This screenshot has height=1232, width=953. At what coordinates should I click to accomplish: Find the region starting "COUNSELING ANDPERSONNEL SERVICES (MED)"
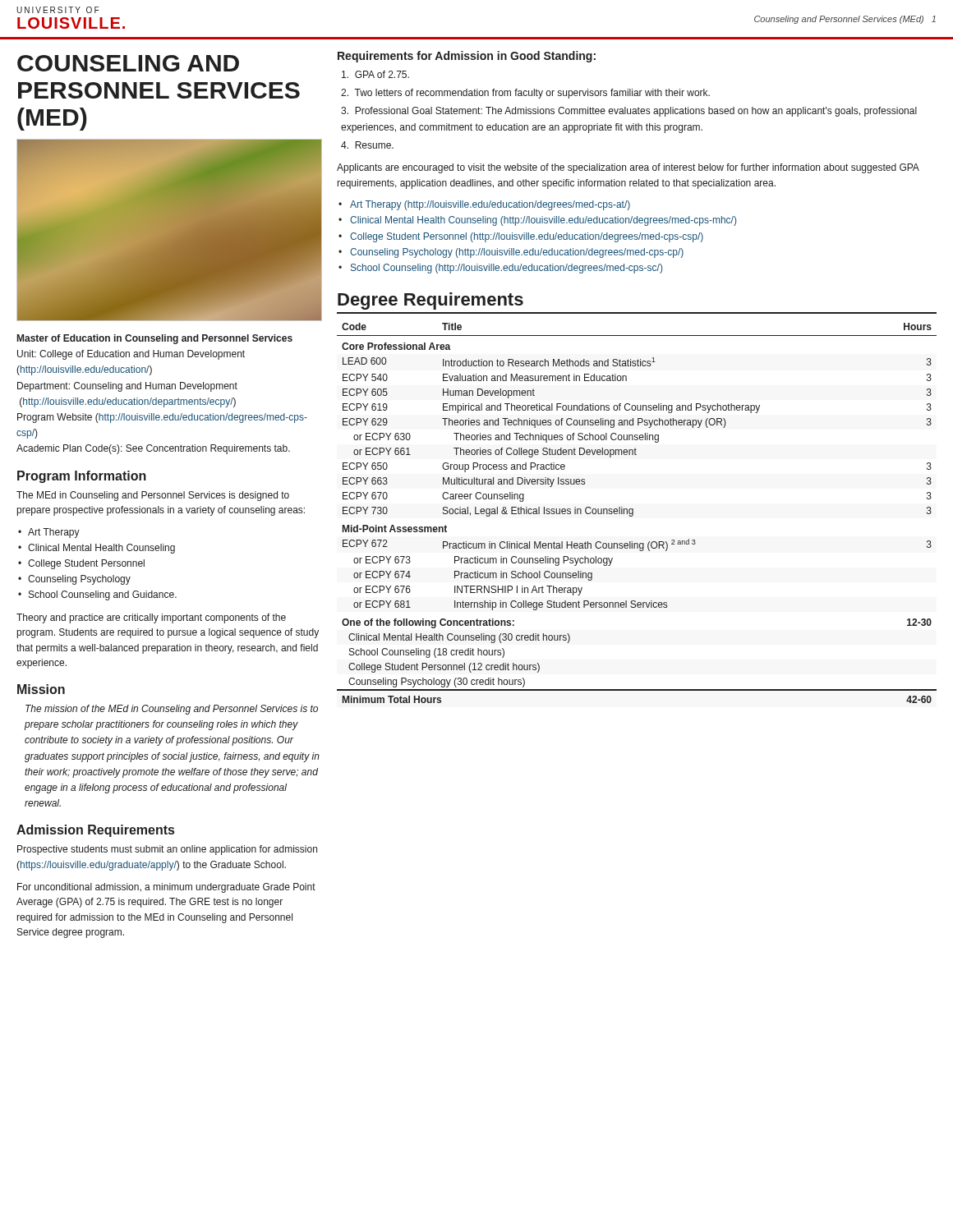pyautogui.click(x=158, y=90)
